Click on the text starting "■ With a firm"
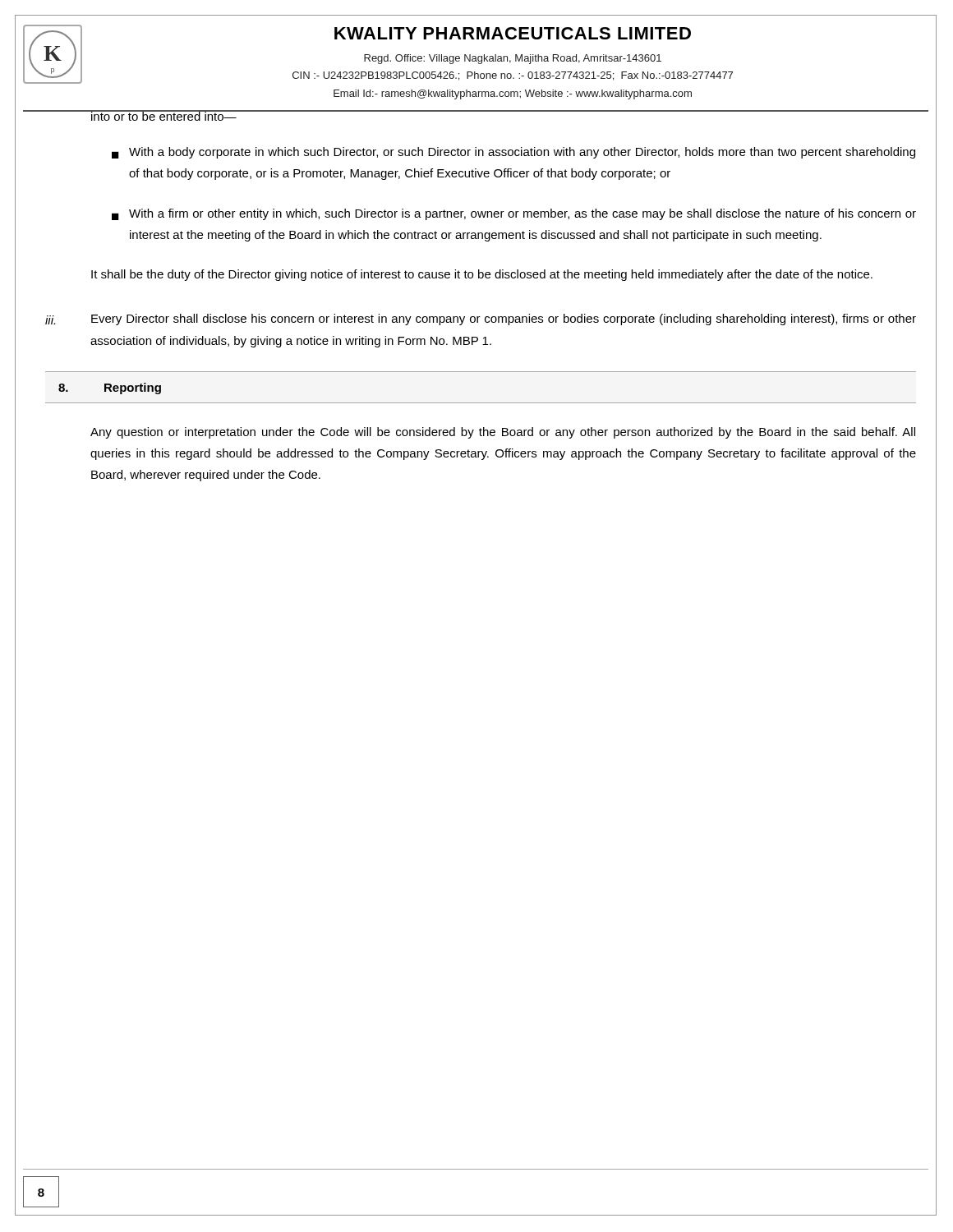The width and height of the screenshot is (953, 1232). click(x=513, y=224)
